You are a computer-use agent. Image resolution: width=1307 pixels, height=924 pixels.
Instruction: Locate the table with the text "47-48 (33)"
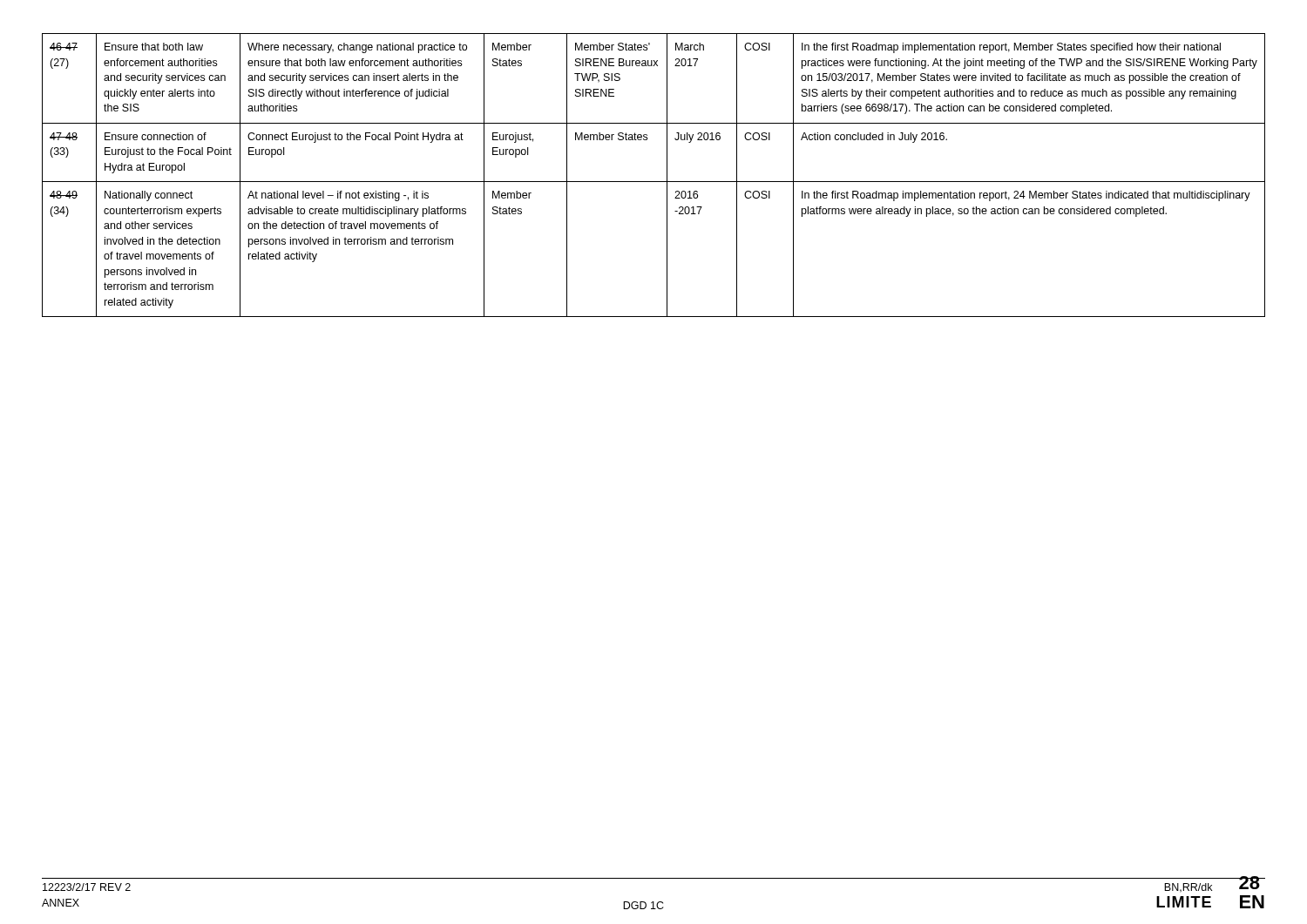654,175
